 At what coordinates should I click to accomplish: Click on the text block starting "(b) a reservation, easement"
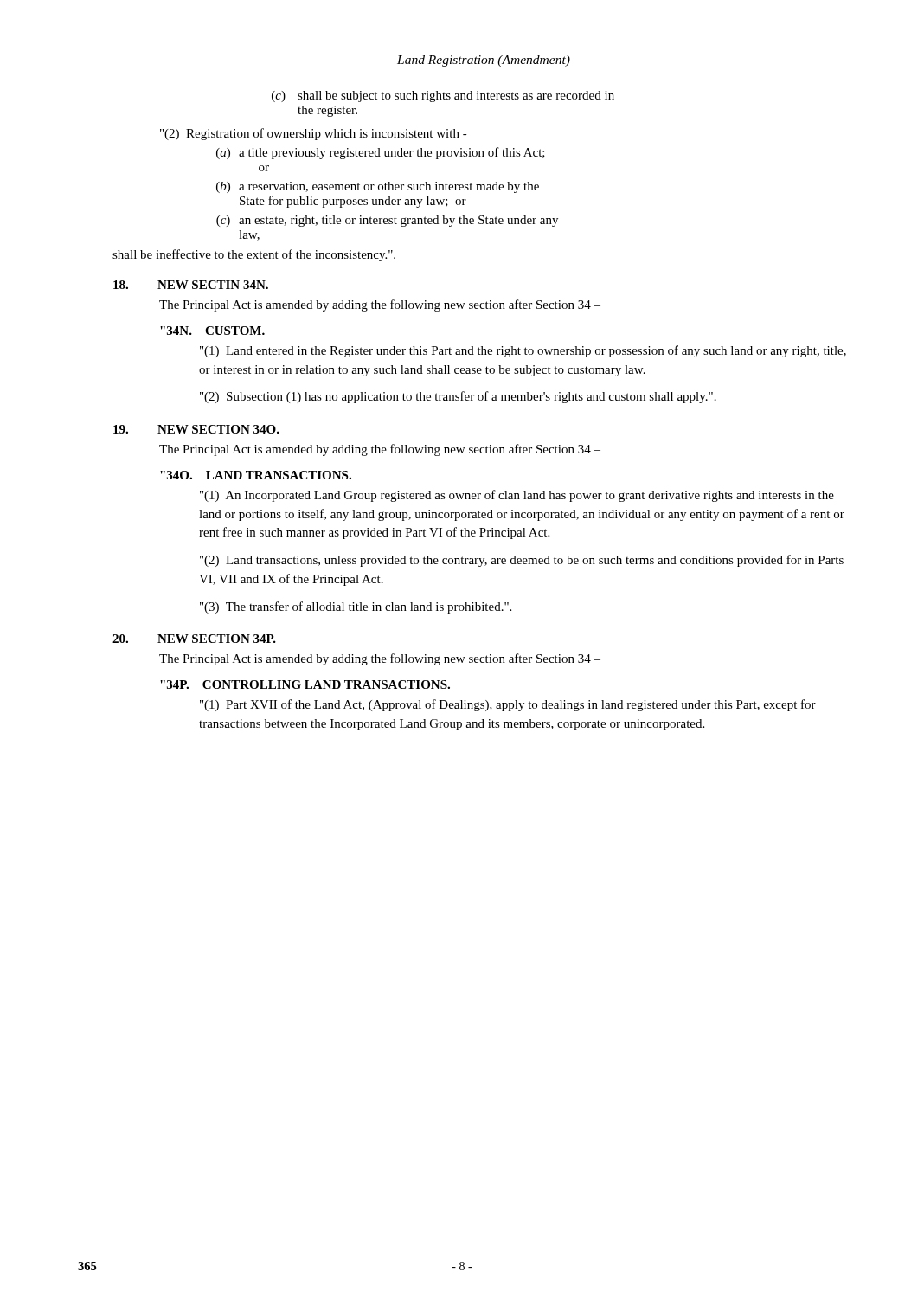pyautogui.click(x=531, y=194)
